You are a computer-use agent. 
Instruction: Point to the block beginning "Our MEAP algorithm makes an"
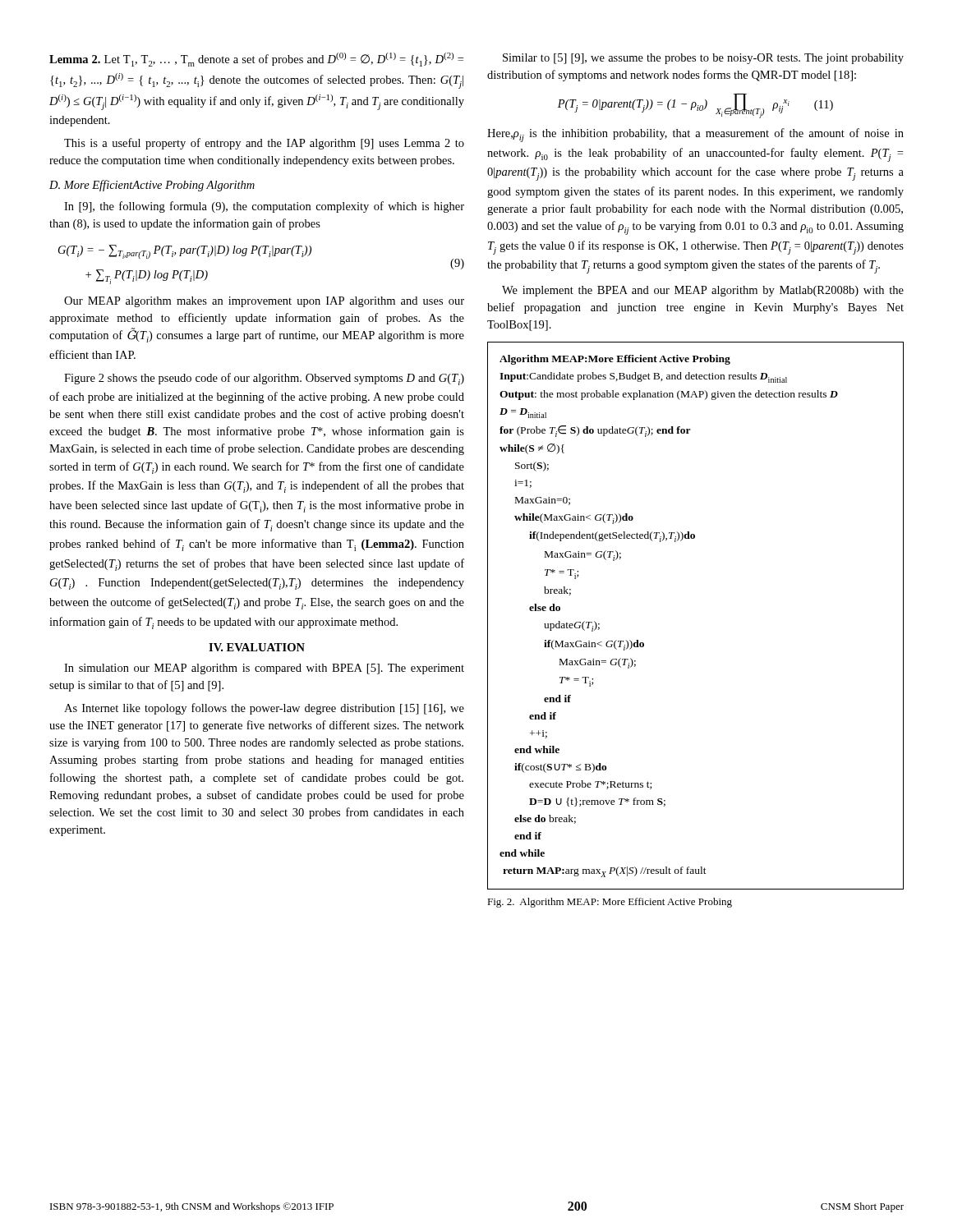tap(257, 328)
